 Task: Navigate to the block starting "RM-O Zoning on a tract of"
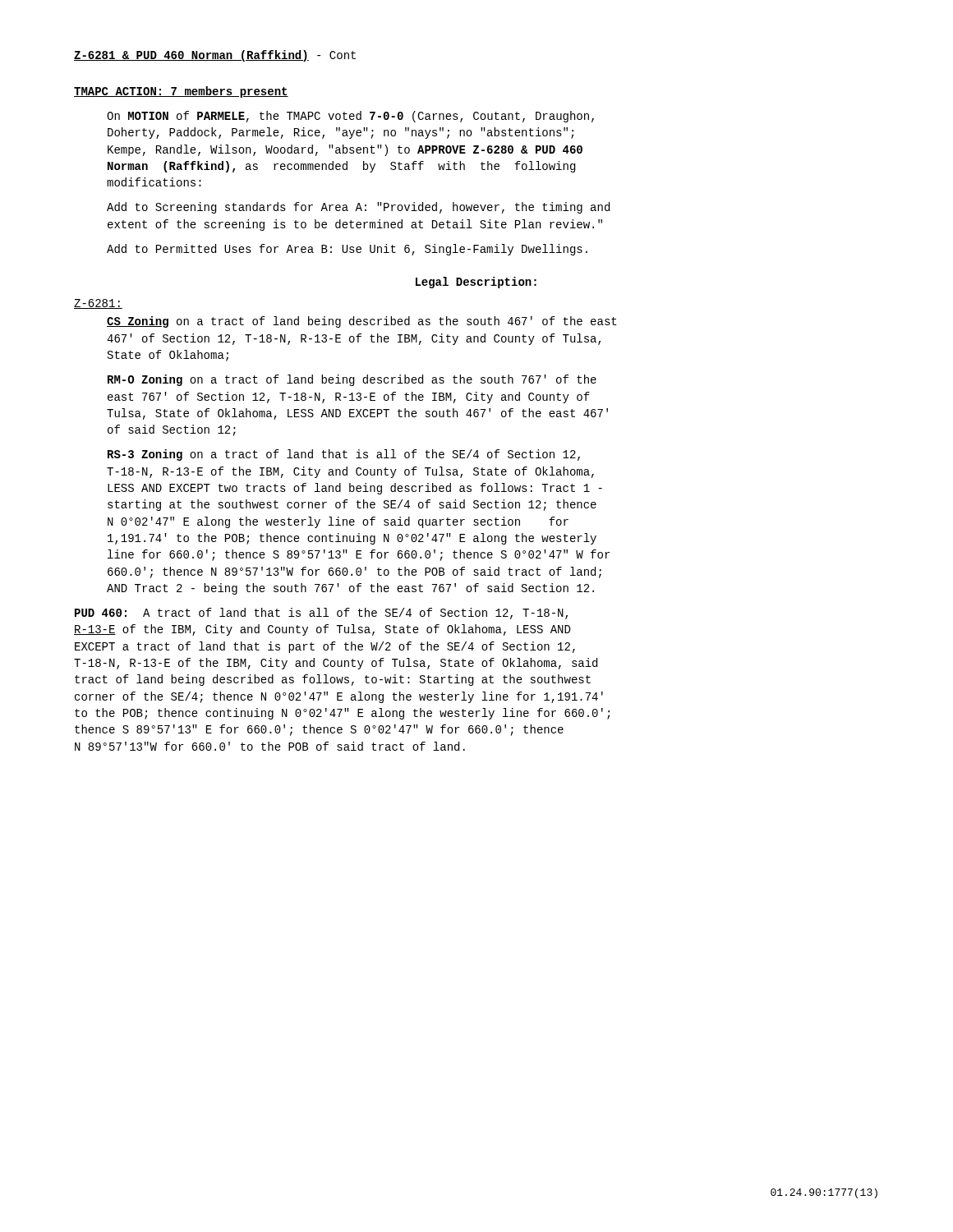[359, 406]
